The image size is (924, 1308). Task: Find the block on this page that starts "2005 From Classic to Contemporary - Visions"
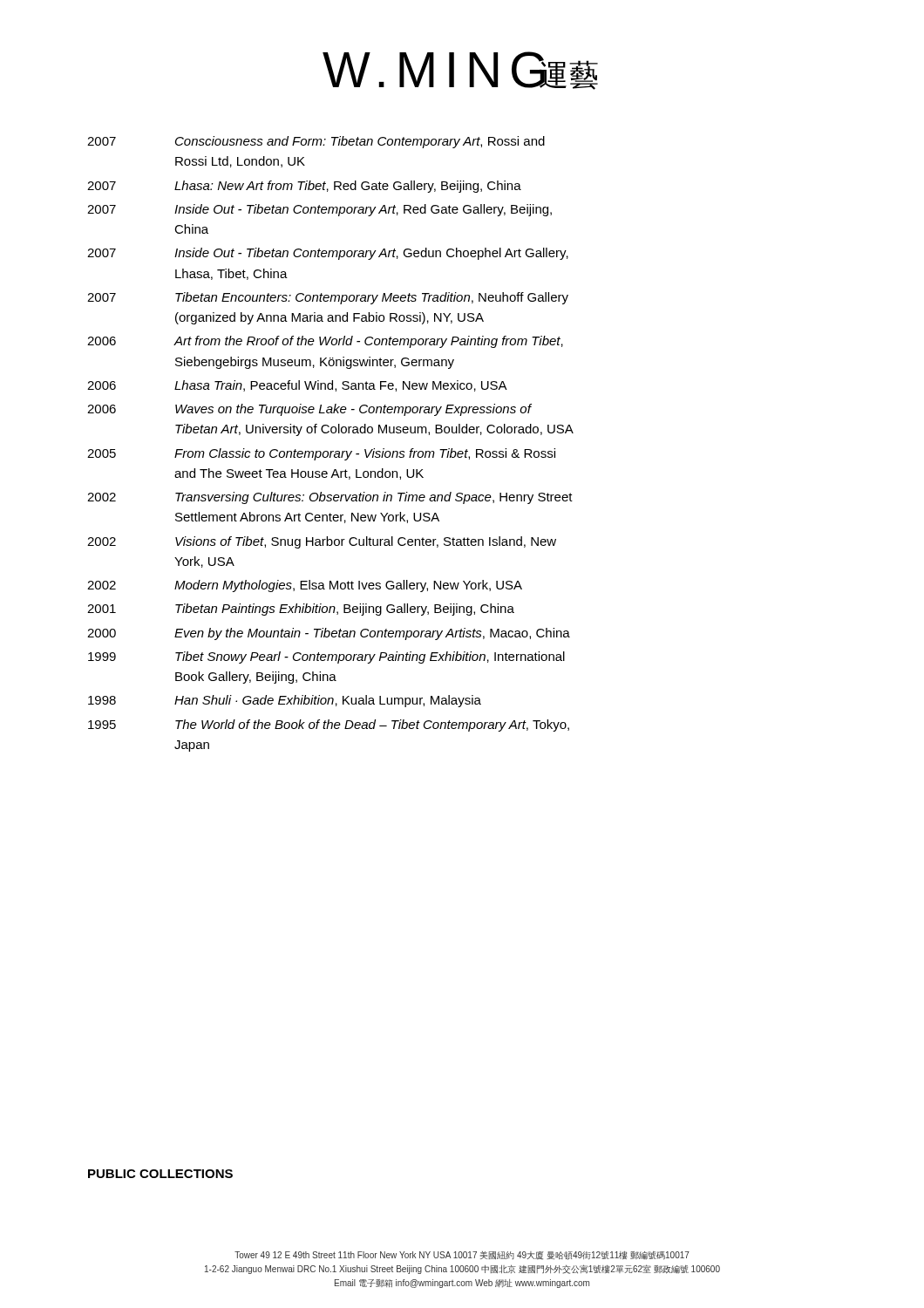click(471, 463)
